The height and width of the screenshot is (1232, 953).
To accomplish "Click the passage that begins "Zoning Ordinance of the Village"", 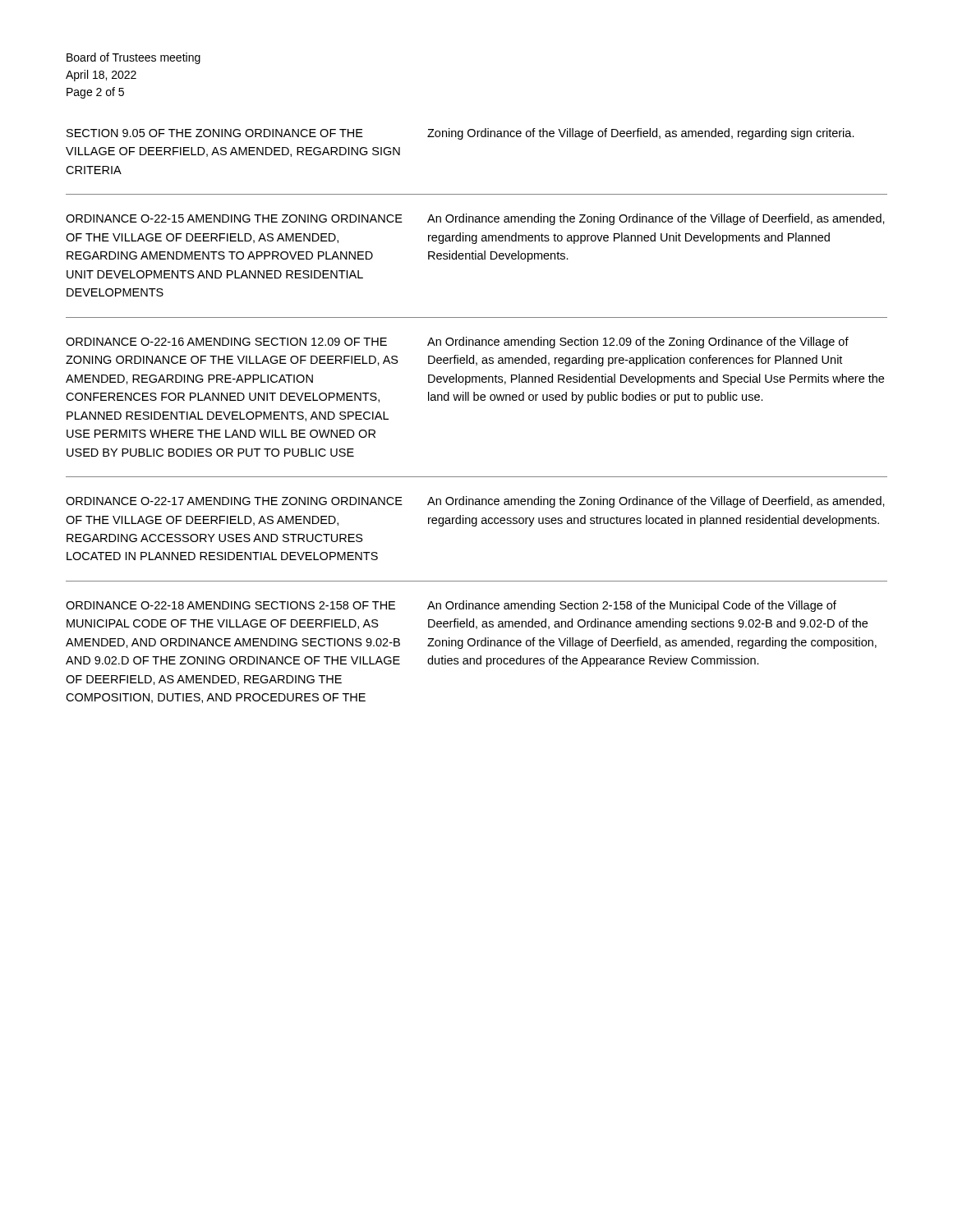I will pos(657,133).
